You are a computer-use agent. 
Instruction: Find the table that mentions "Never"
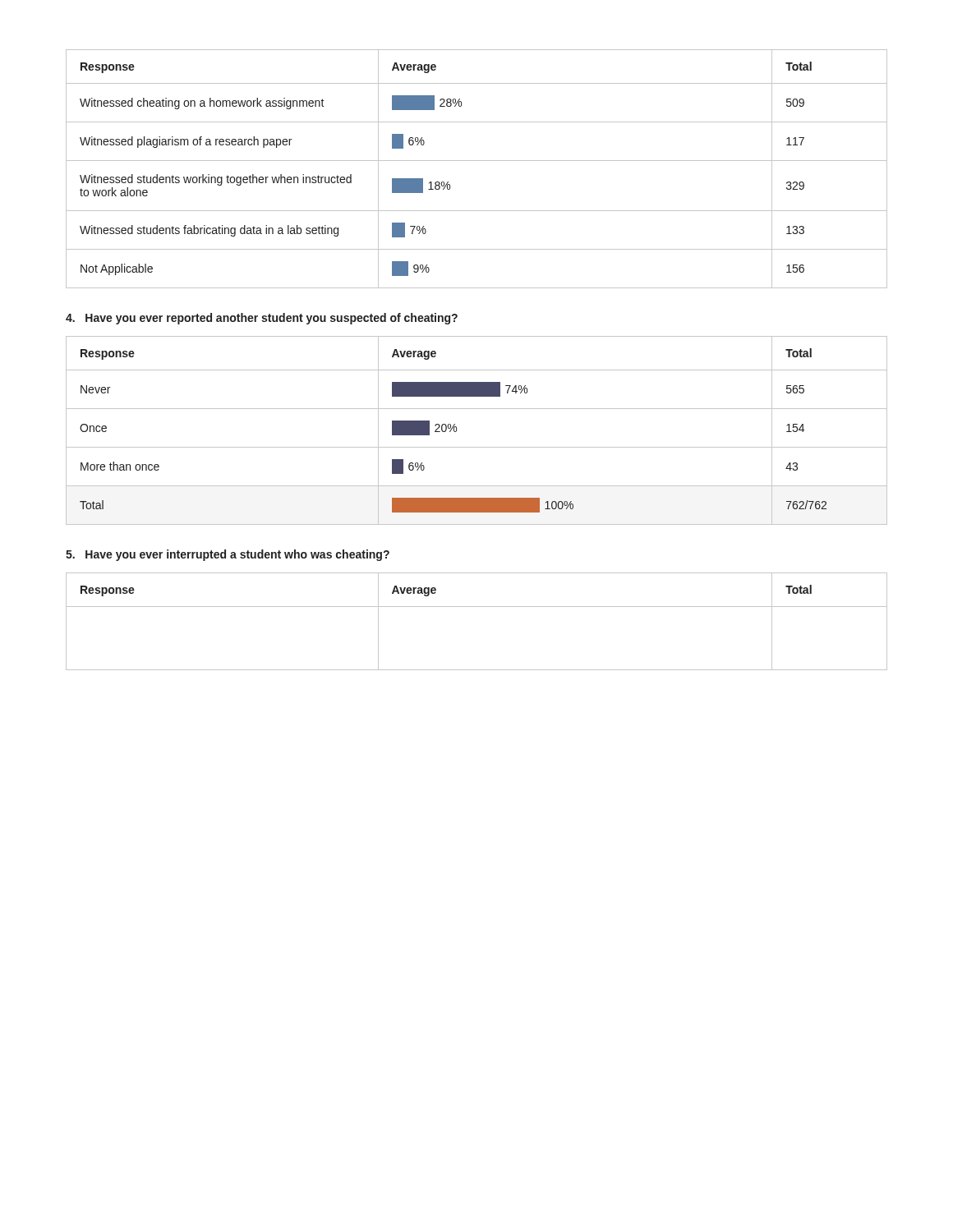(x=476, y=430)
